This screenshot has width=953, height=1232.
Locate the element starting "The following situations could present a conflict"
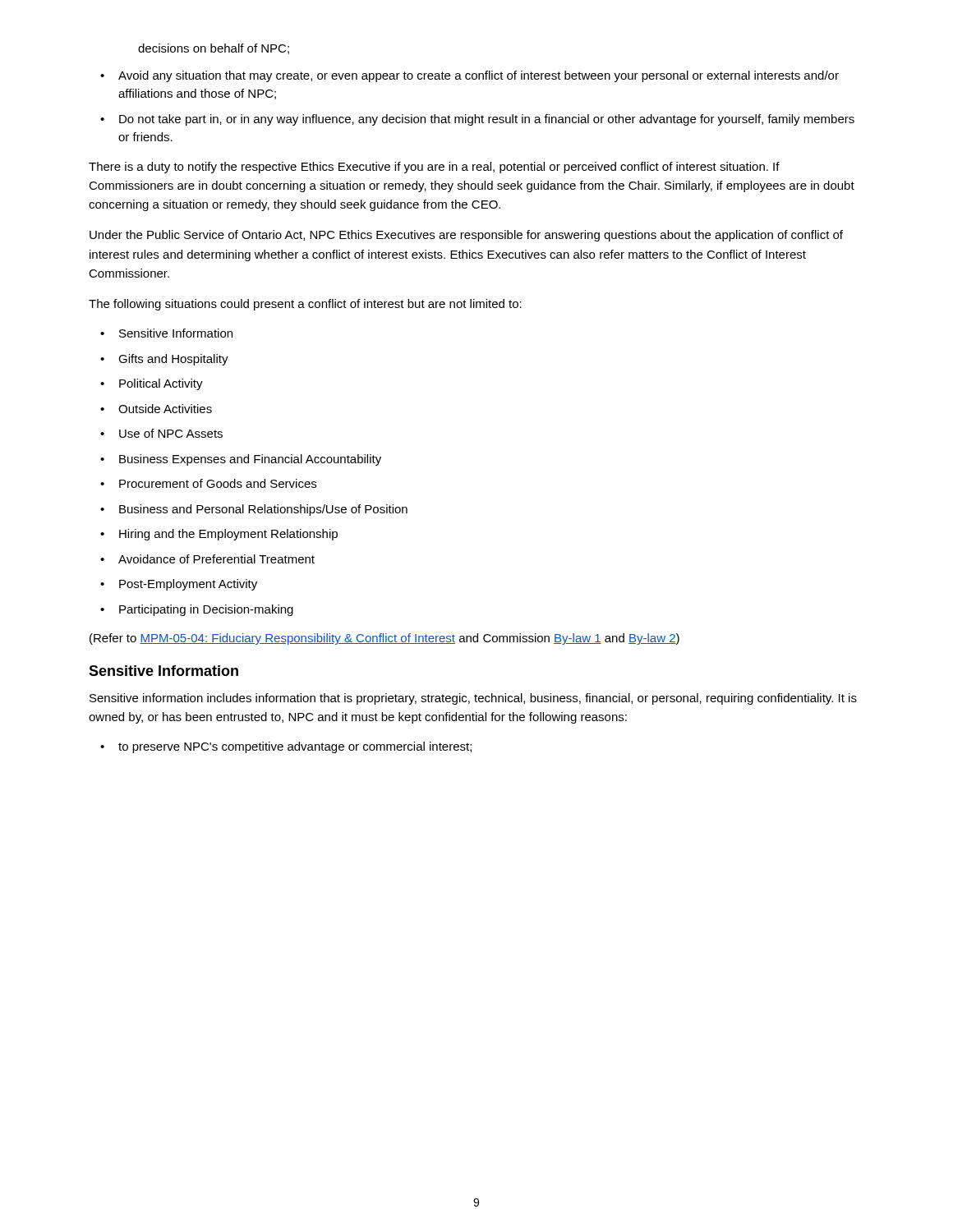[x=306, y=304]
